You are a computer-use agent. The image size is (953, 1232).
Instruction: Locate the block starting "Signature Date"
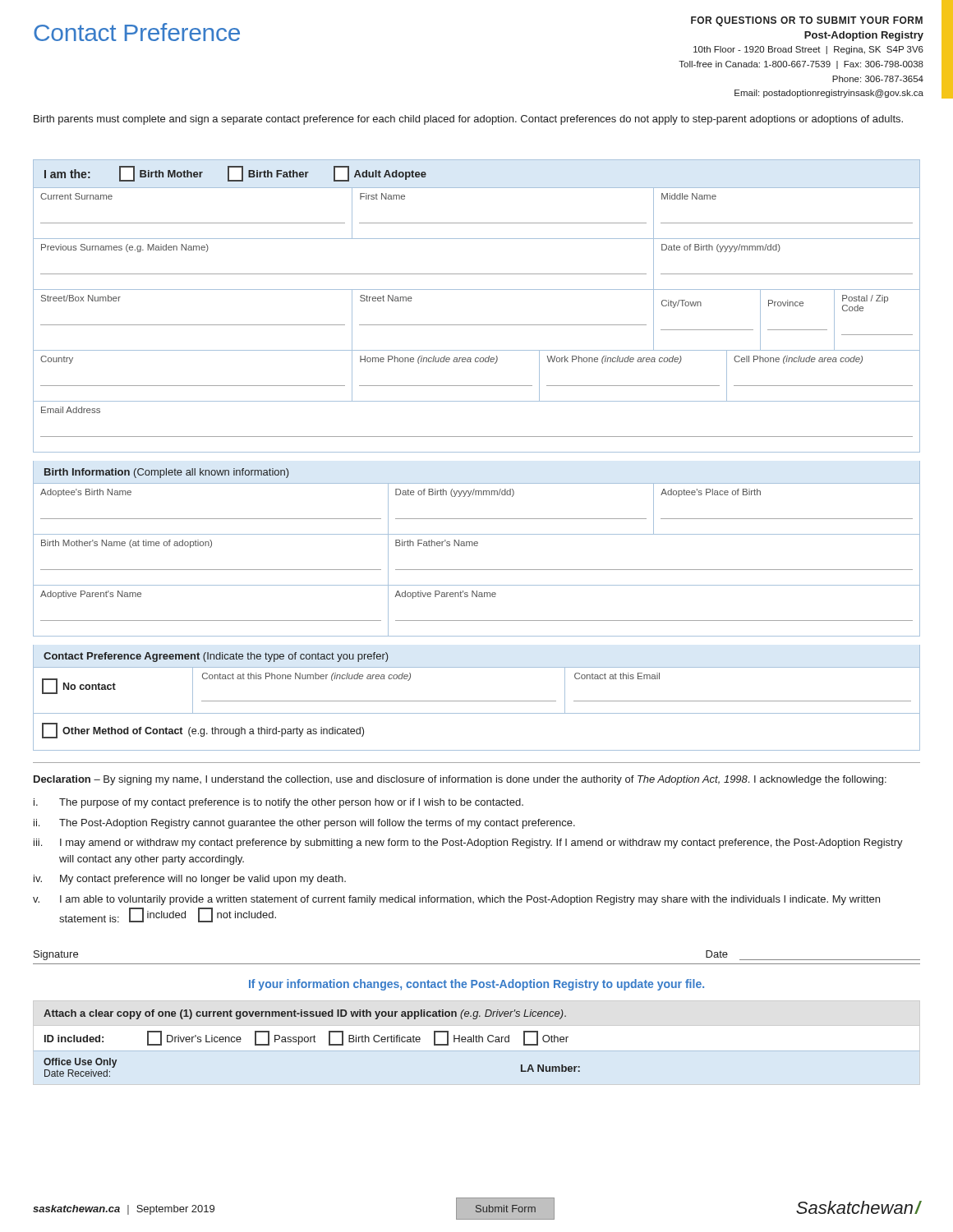476,954
